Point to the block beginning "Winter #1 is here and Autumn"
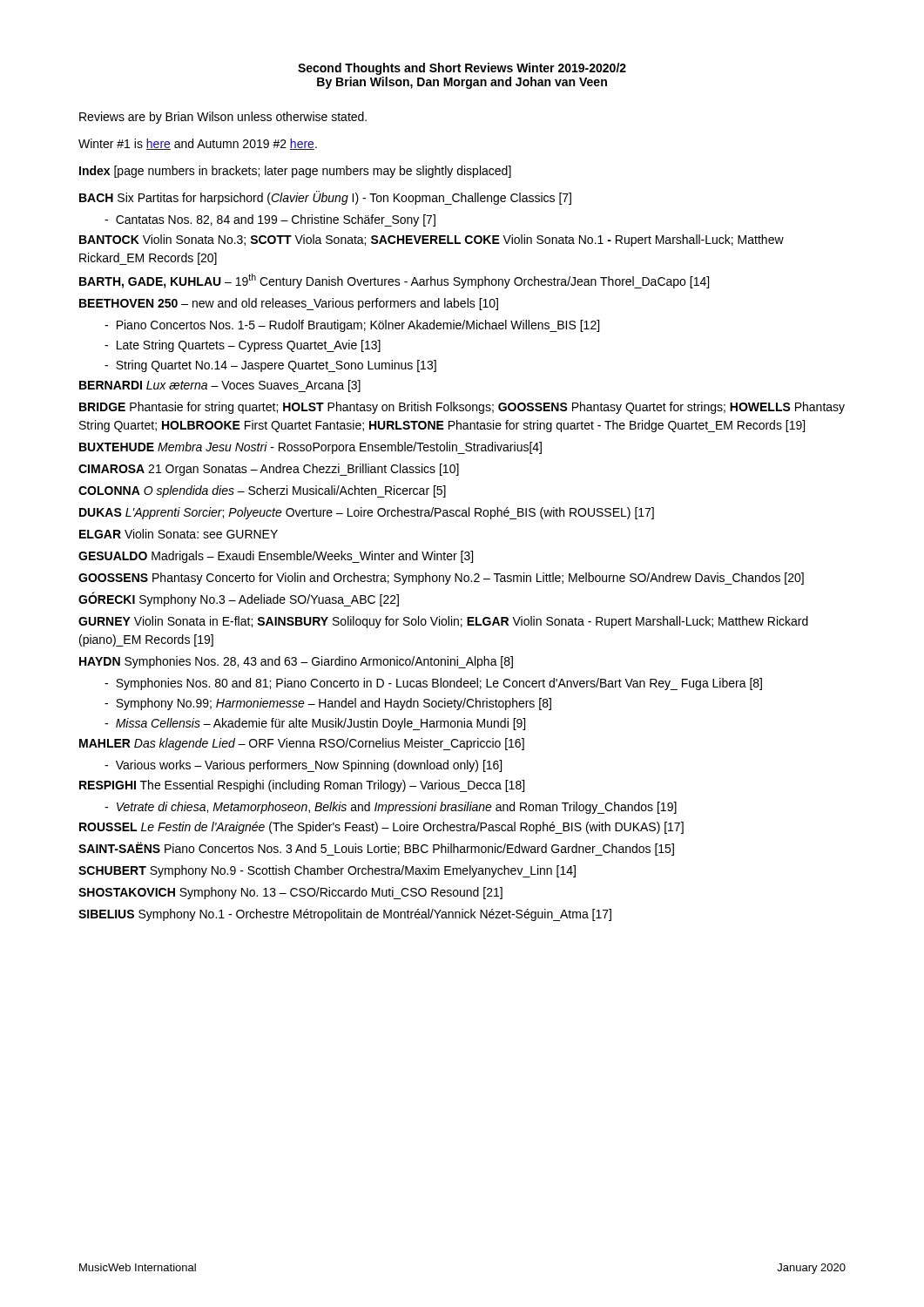This screenshot has height=1307, width=924. [198, 144]
